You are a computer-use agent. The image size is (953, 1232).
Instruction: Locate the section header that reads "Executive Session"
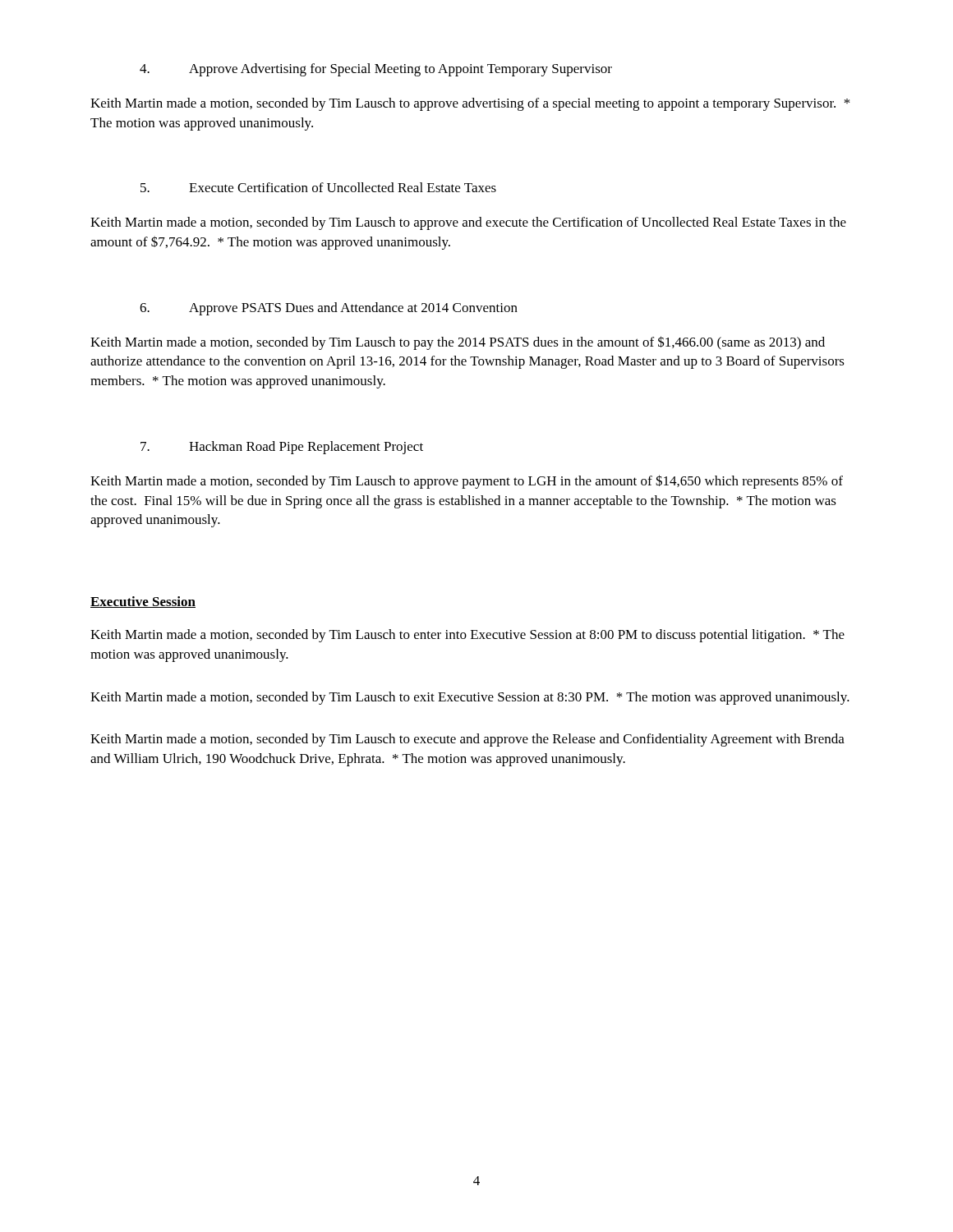(x=143, y=602)
